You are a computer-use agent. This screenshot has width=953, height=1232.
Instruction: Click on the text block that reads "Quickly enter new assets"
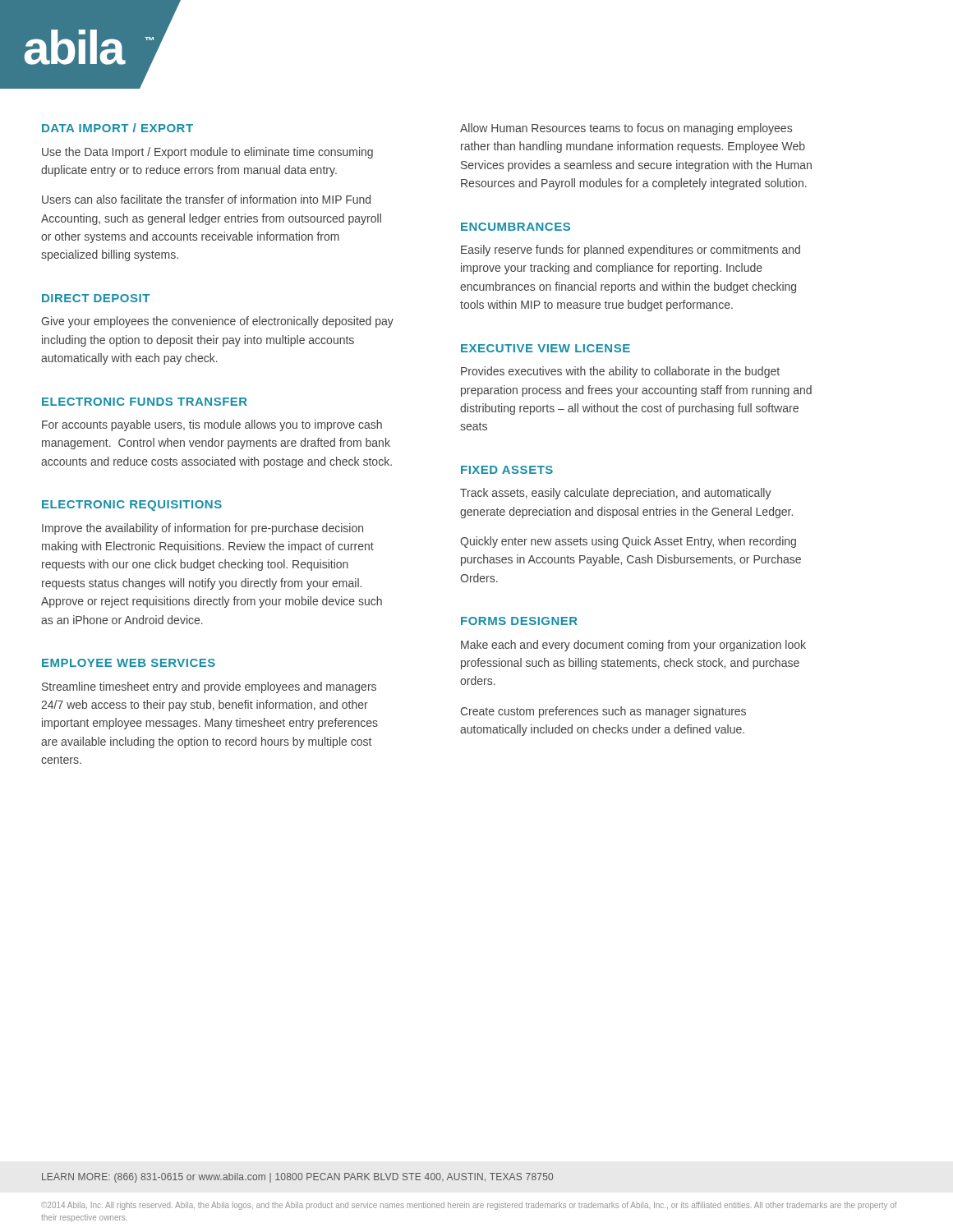click(x=631, y=560)
